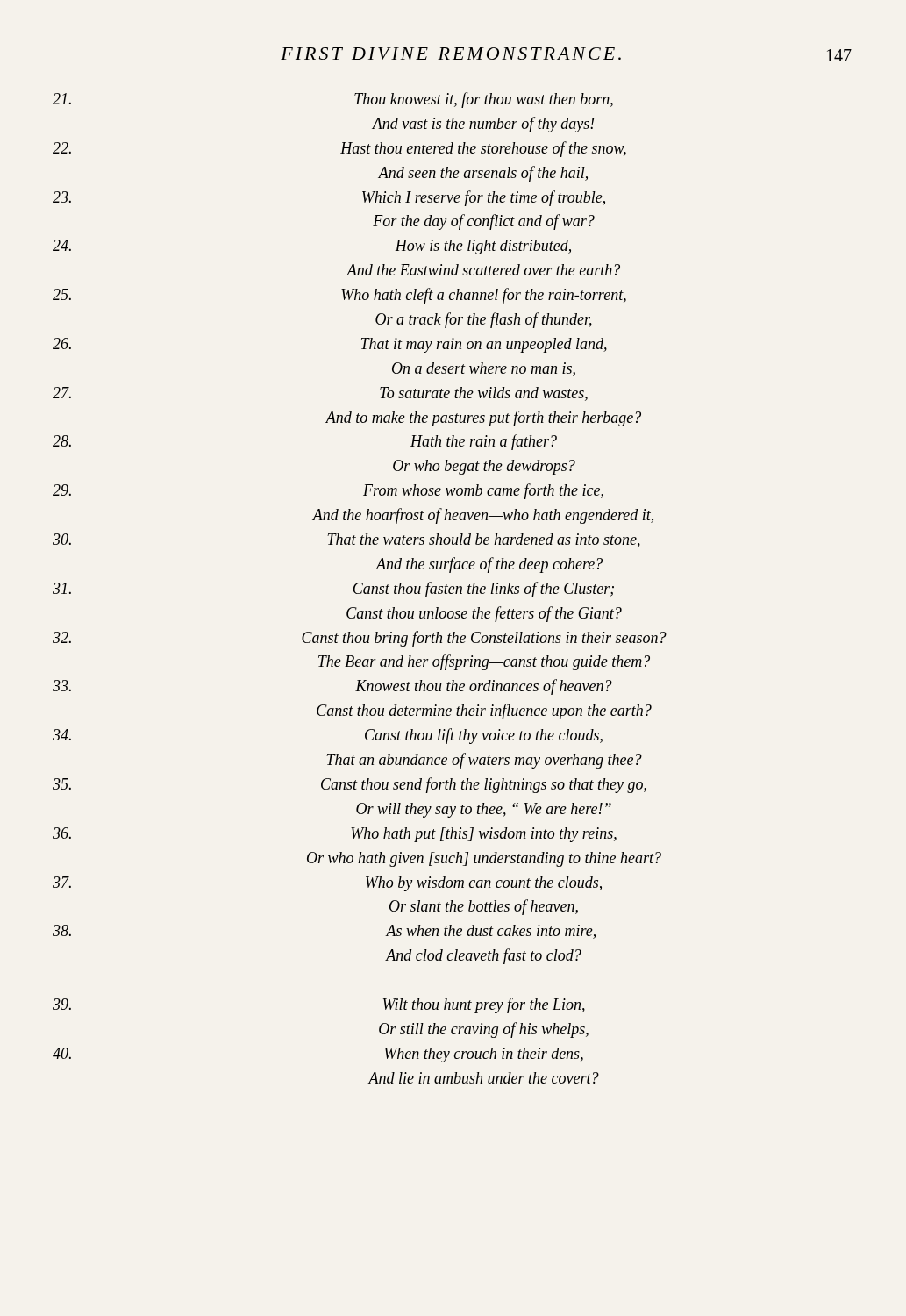
Task: Navigate to the text starting "35. Canst thou send forth the"
Action: (453, 797)
